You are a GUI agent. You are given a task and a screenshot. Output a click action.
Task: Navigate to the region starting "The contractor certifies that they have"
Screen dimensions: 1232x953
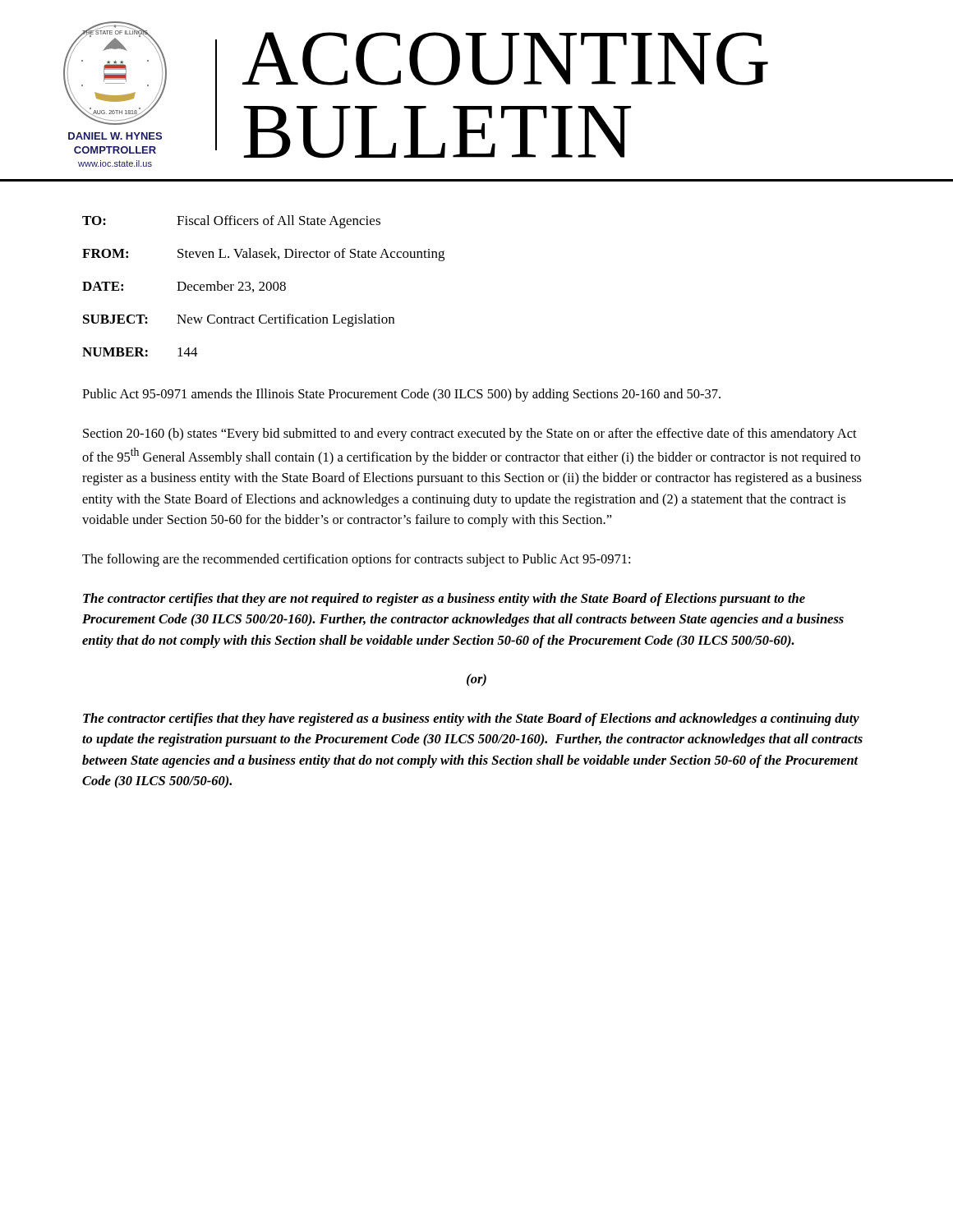point(472,750)
